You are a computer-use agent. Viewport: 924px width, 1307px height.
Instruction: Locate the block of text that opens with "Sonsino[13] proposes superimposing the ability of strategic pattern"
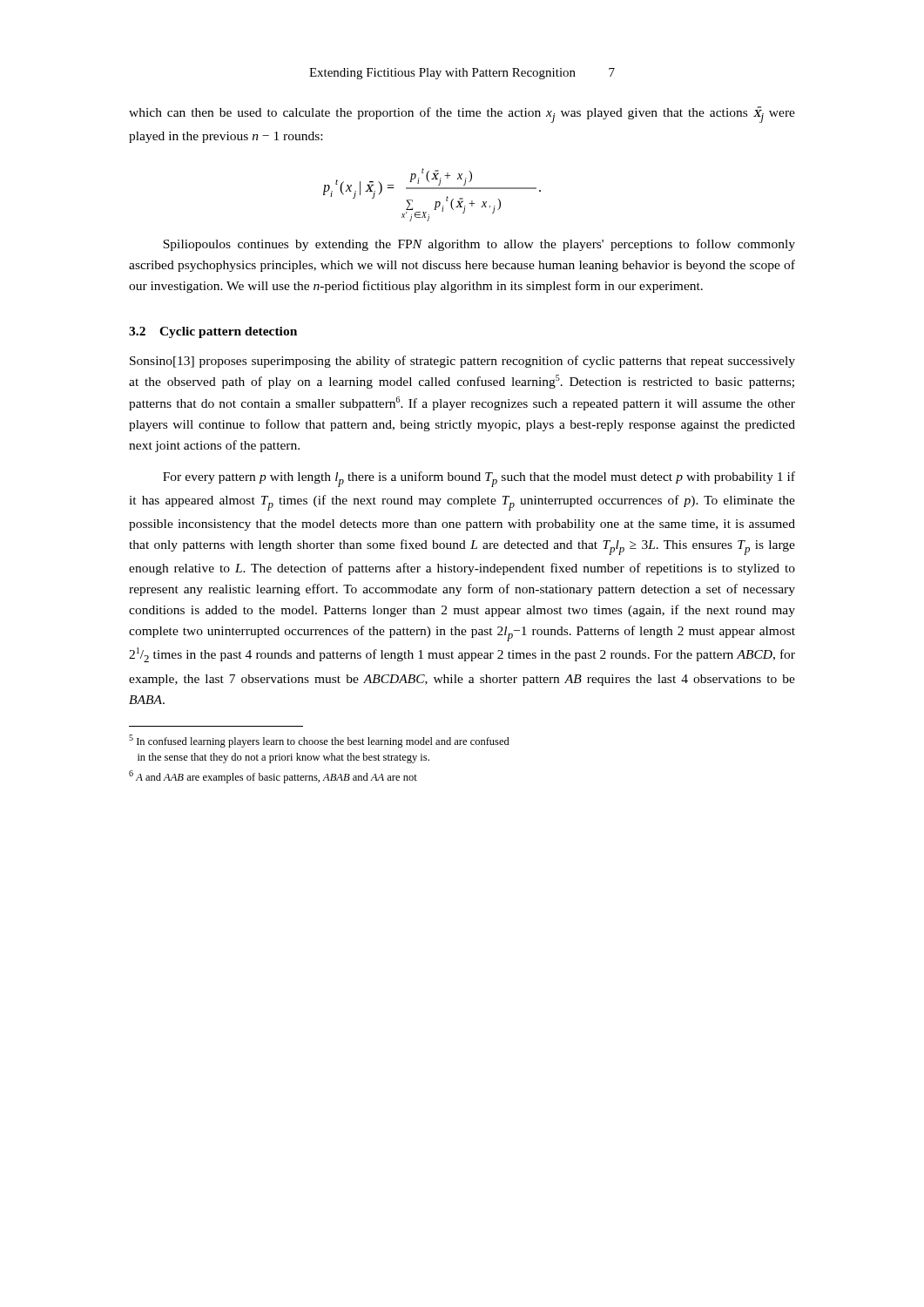tap(462, 403)
